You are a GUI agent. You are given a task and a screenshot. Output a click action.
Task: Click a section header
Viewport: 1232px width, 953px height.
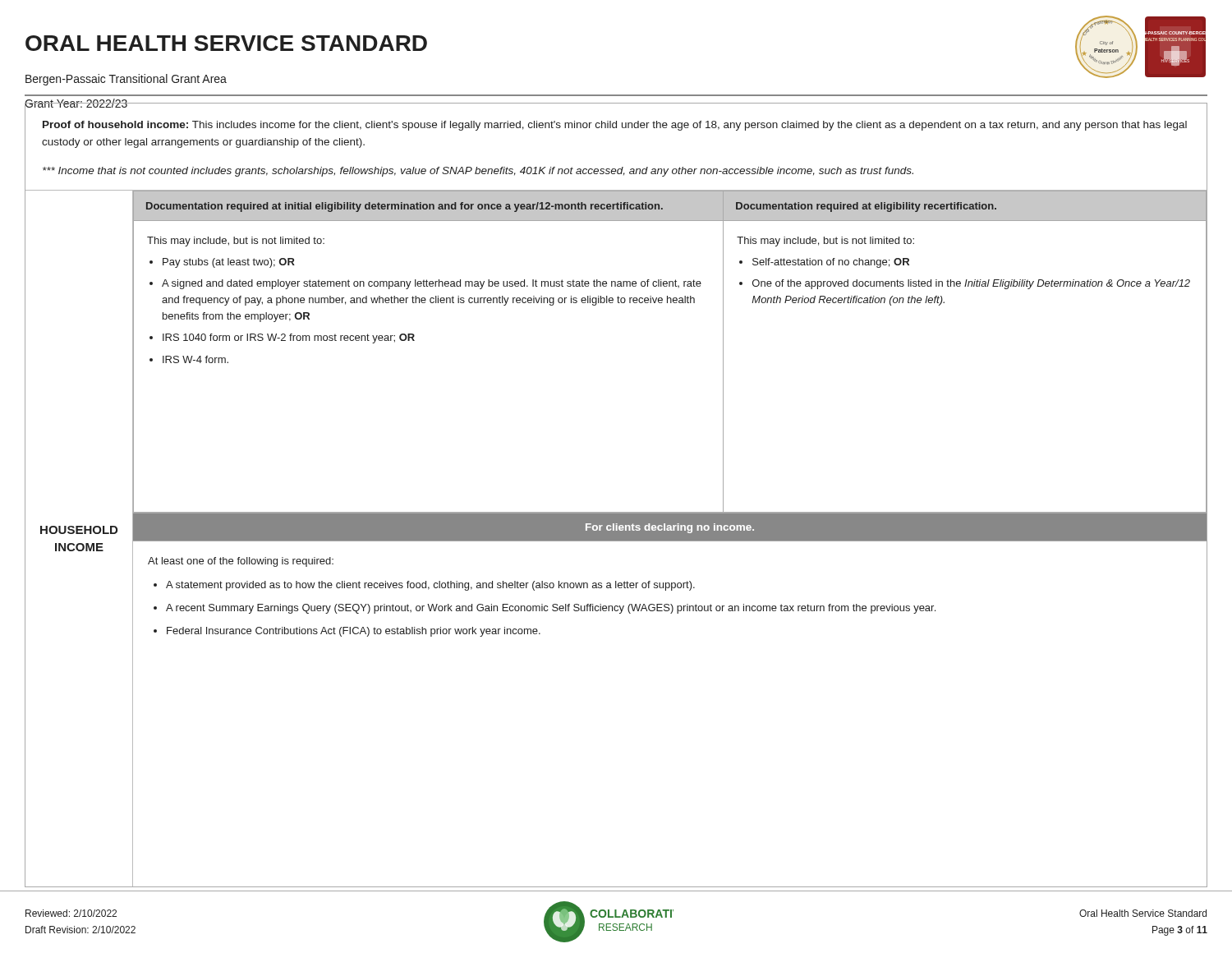tap(670, 527)
